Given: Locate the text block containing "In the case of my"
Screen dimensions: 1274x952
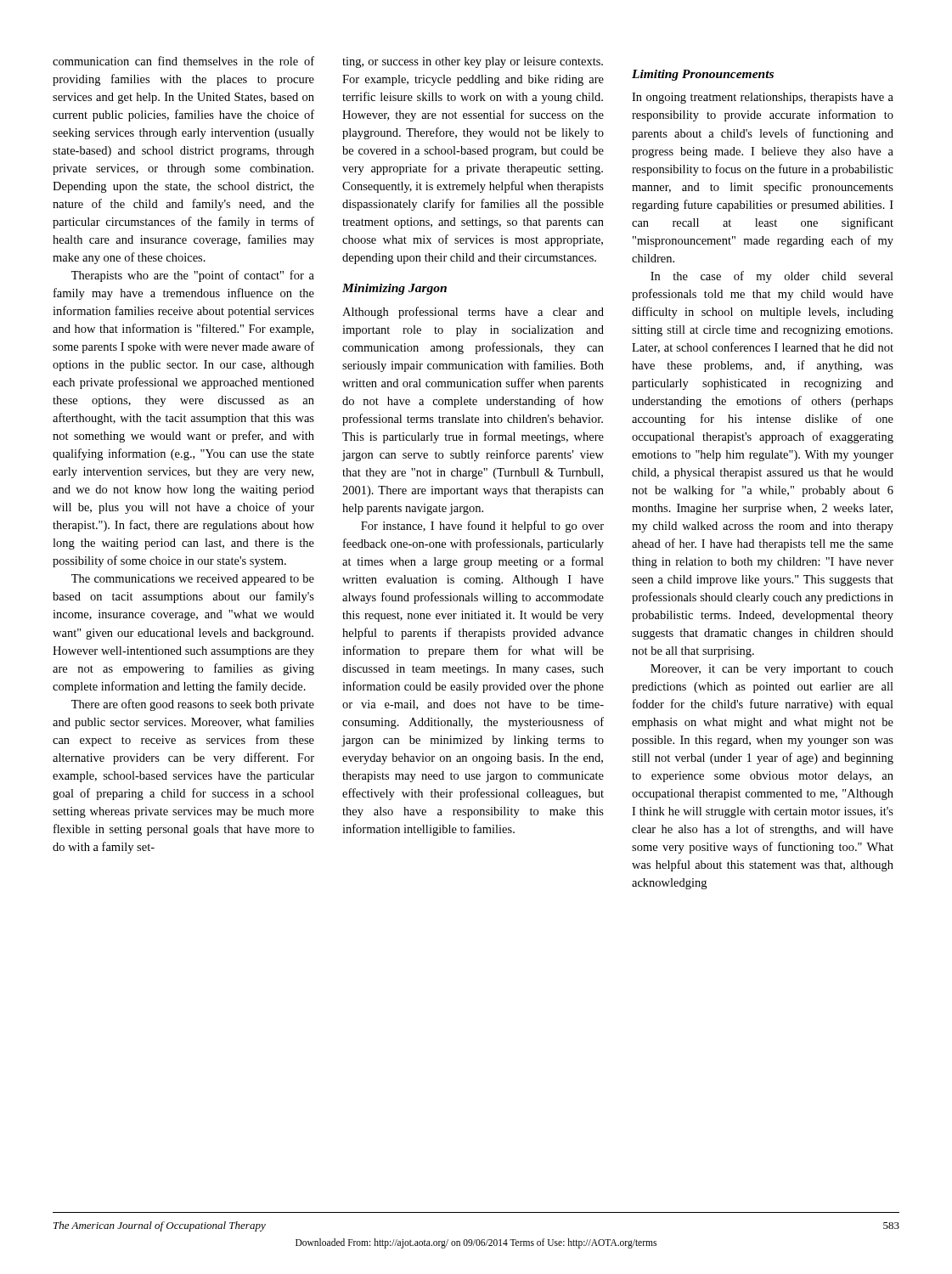Looking at the screenshot, I should (x=763, y=464).
